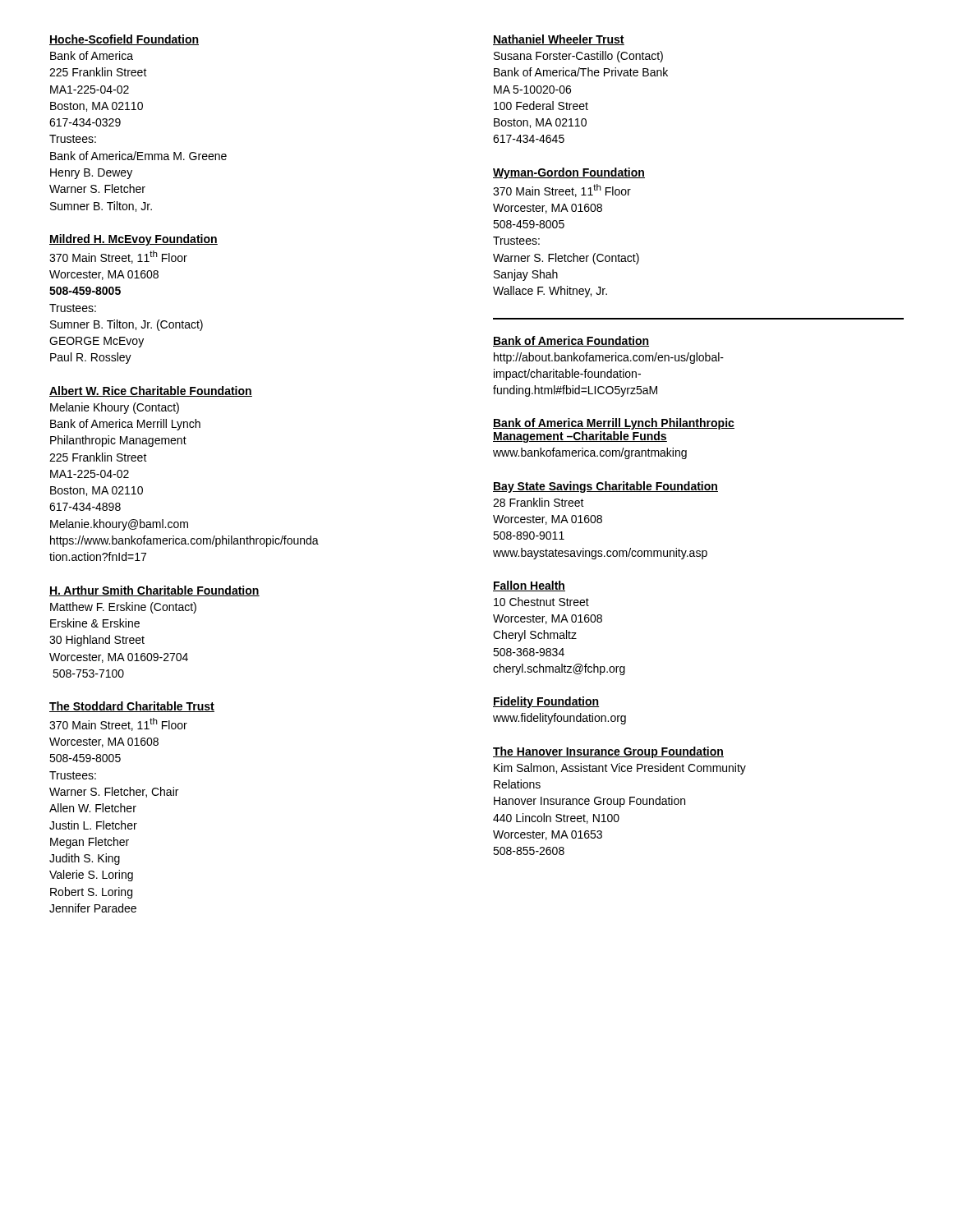The image size is (953, 1232).
Task: Find the block on this page that starts "Bank of America Merrill Lynch"
Action: (x=698, y=439)
